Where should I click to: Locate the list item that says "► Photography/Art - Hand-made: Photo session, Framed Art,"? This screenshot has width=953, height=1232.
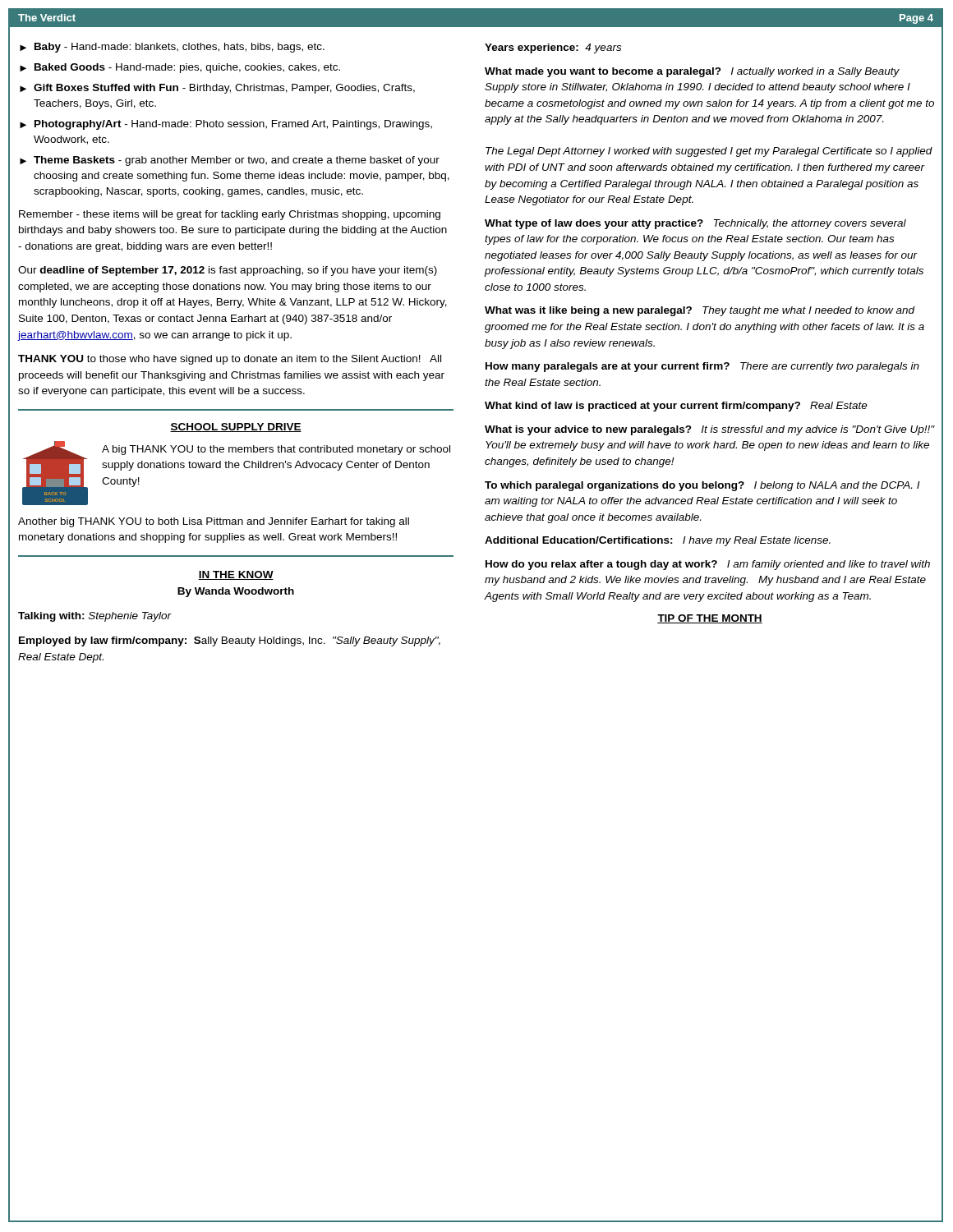pyautogui.click(x=236, y=132)
